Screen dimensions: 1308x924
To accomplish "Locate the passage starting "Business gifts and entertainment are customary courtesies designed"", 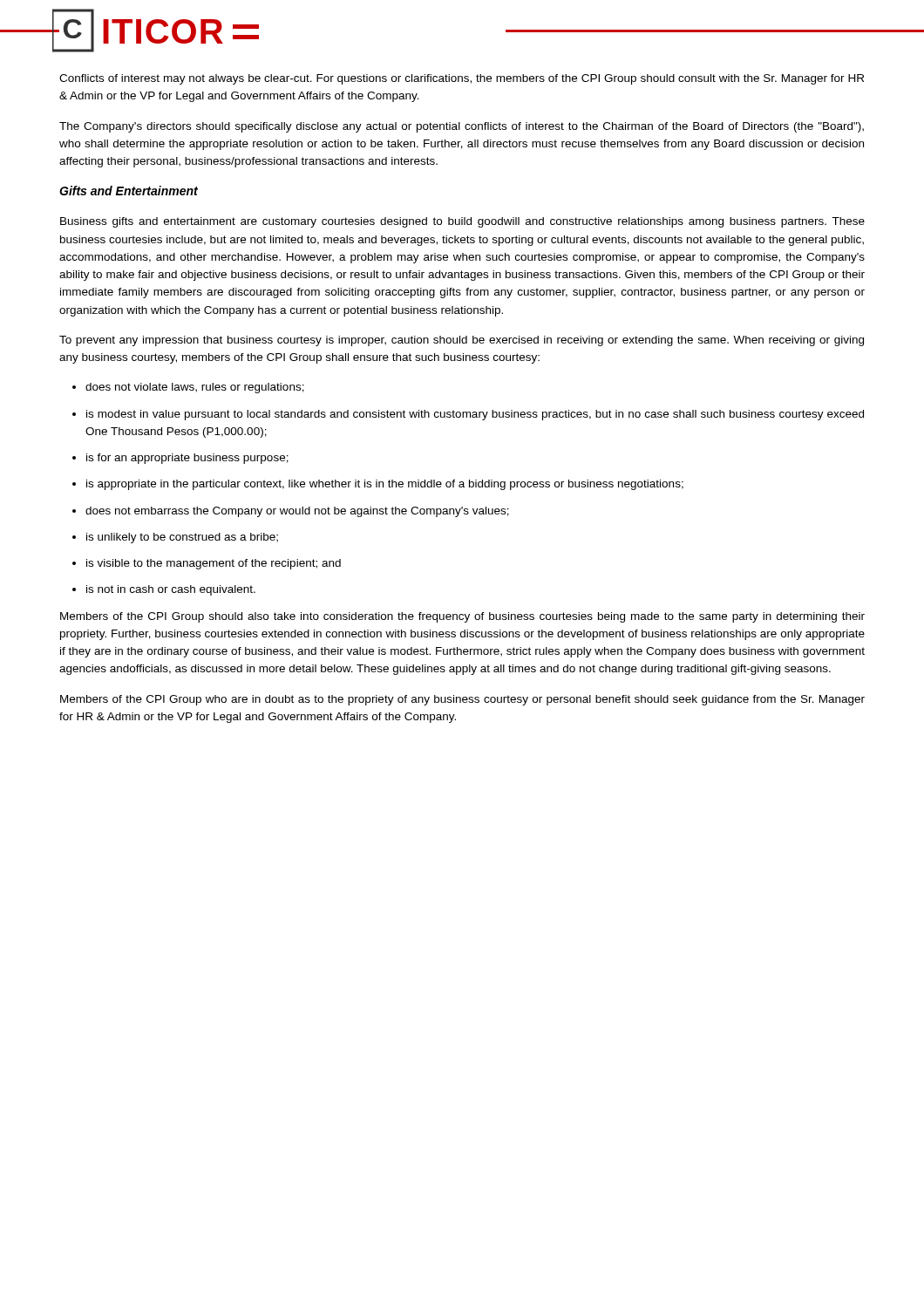I will click(x=462, y=266).
